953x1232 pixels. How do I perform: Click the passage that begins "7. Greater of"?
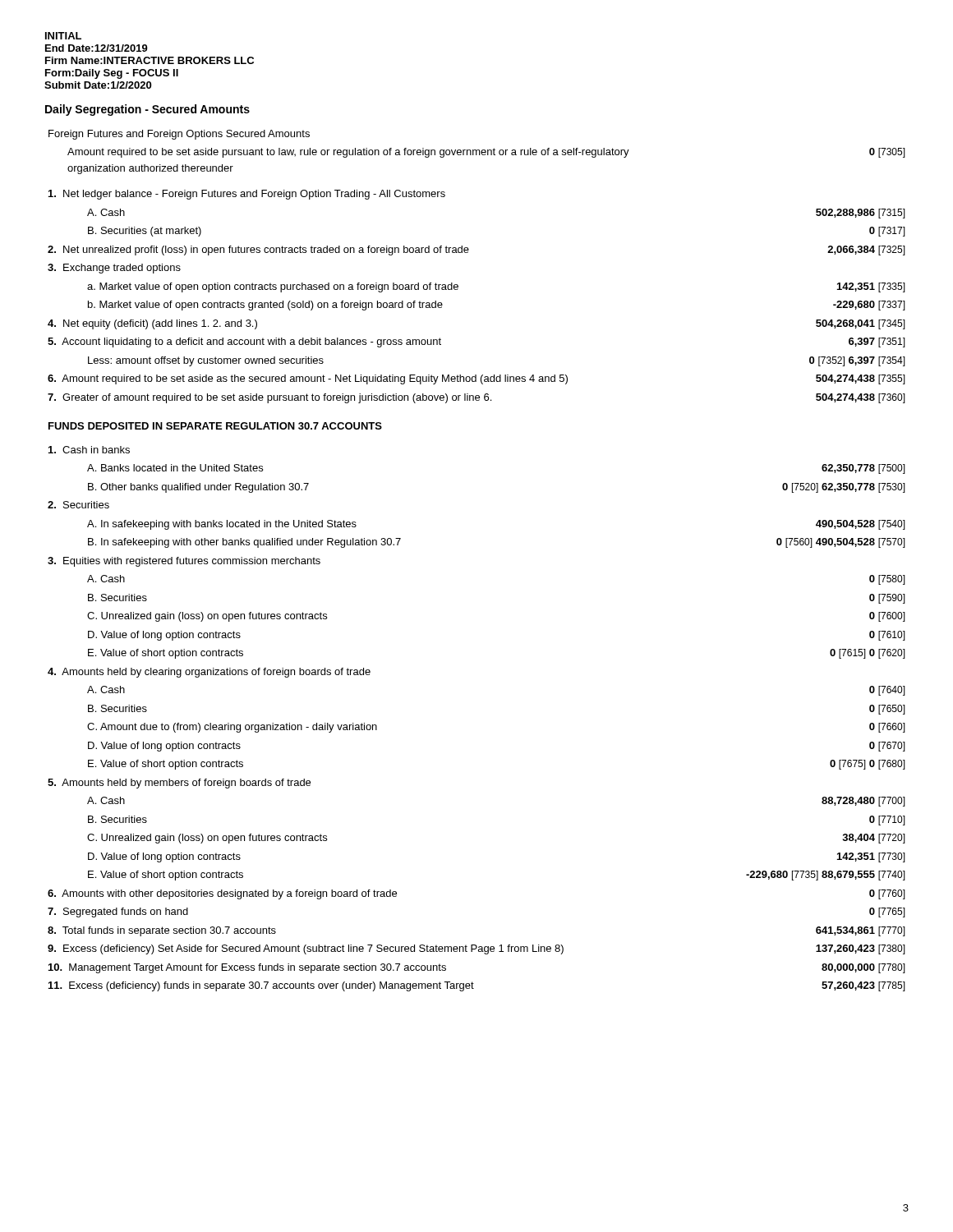point(270,397)
